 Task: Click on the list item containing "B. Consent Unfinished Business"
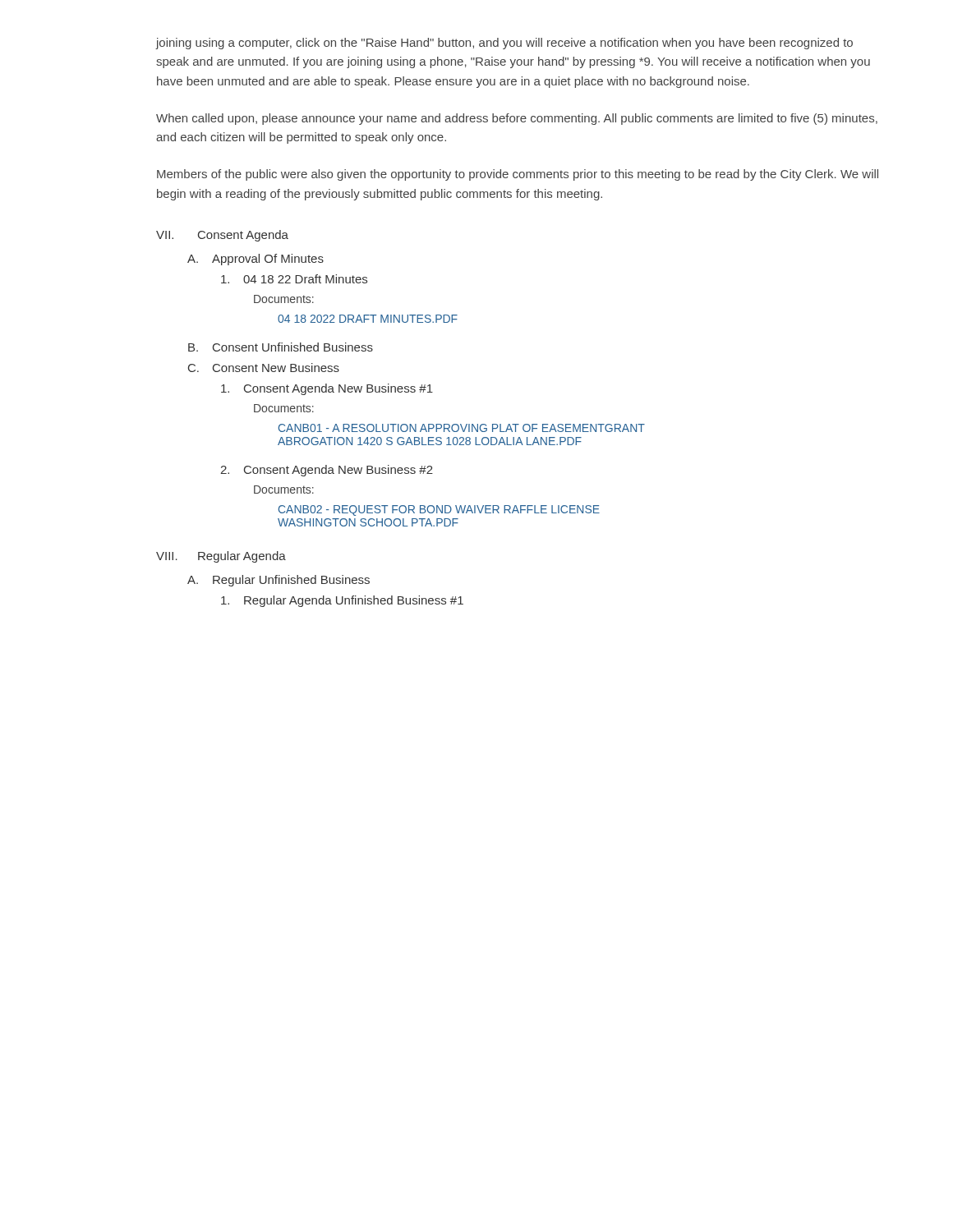(x=280, y=347)
